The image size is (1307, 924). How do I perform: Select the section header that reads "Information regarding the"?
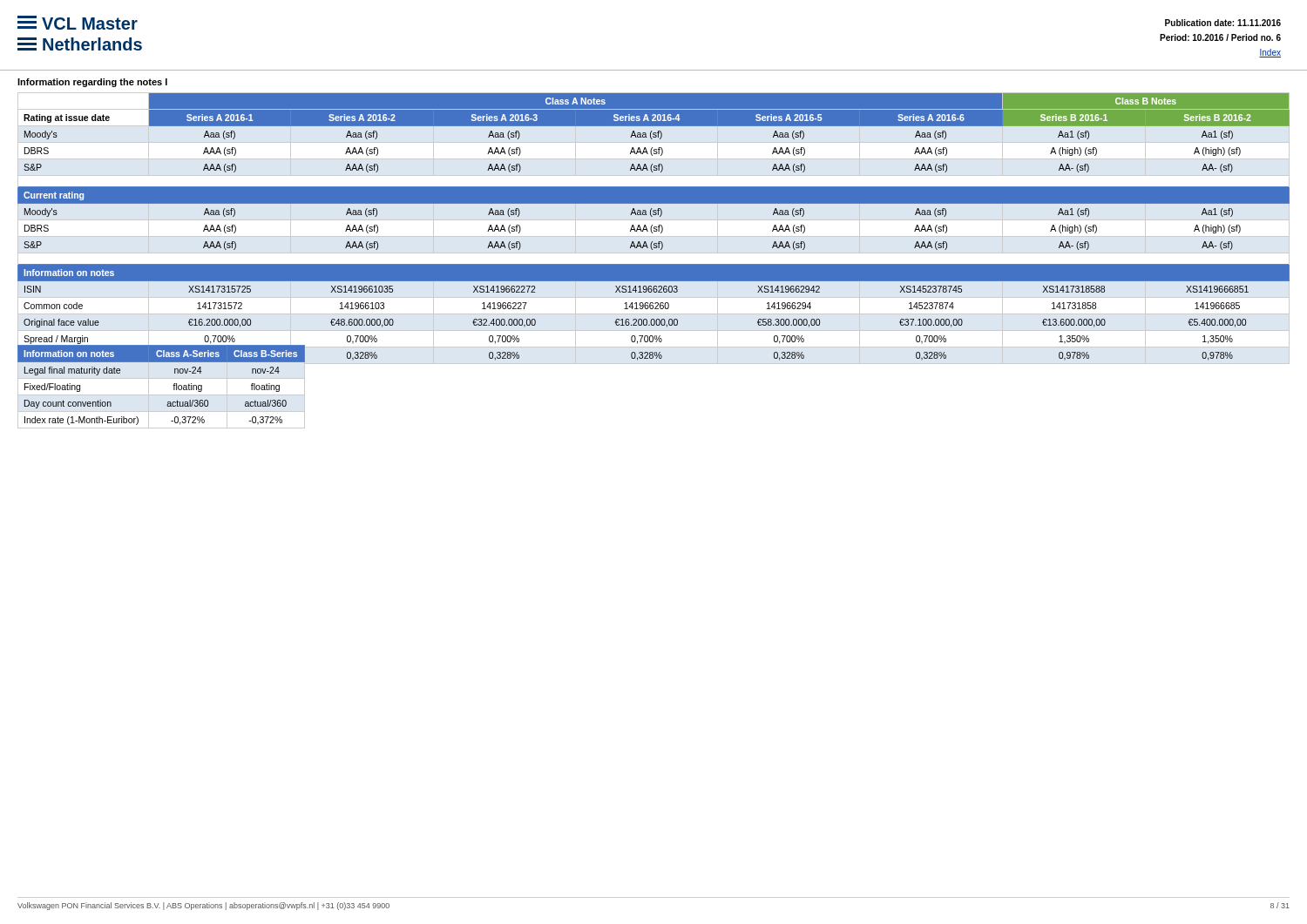point(92,82)
